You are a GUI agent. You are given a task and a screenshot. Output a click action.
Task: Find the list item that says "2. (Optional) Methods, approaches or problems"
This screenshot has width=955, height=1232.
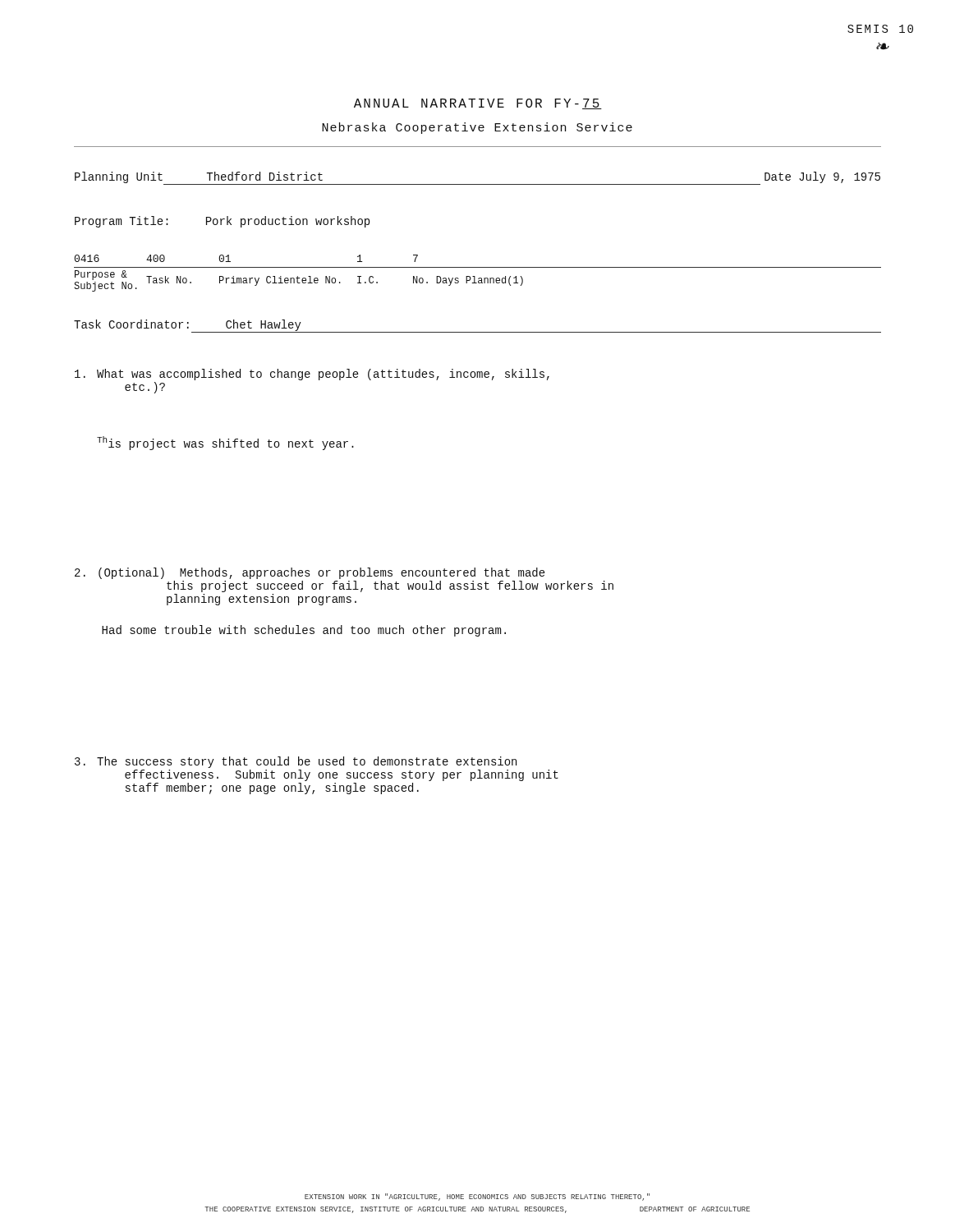pos(344,586)
